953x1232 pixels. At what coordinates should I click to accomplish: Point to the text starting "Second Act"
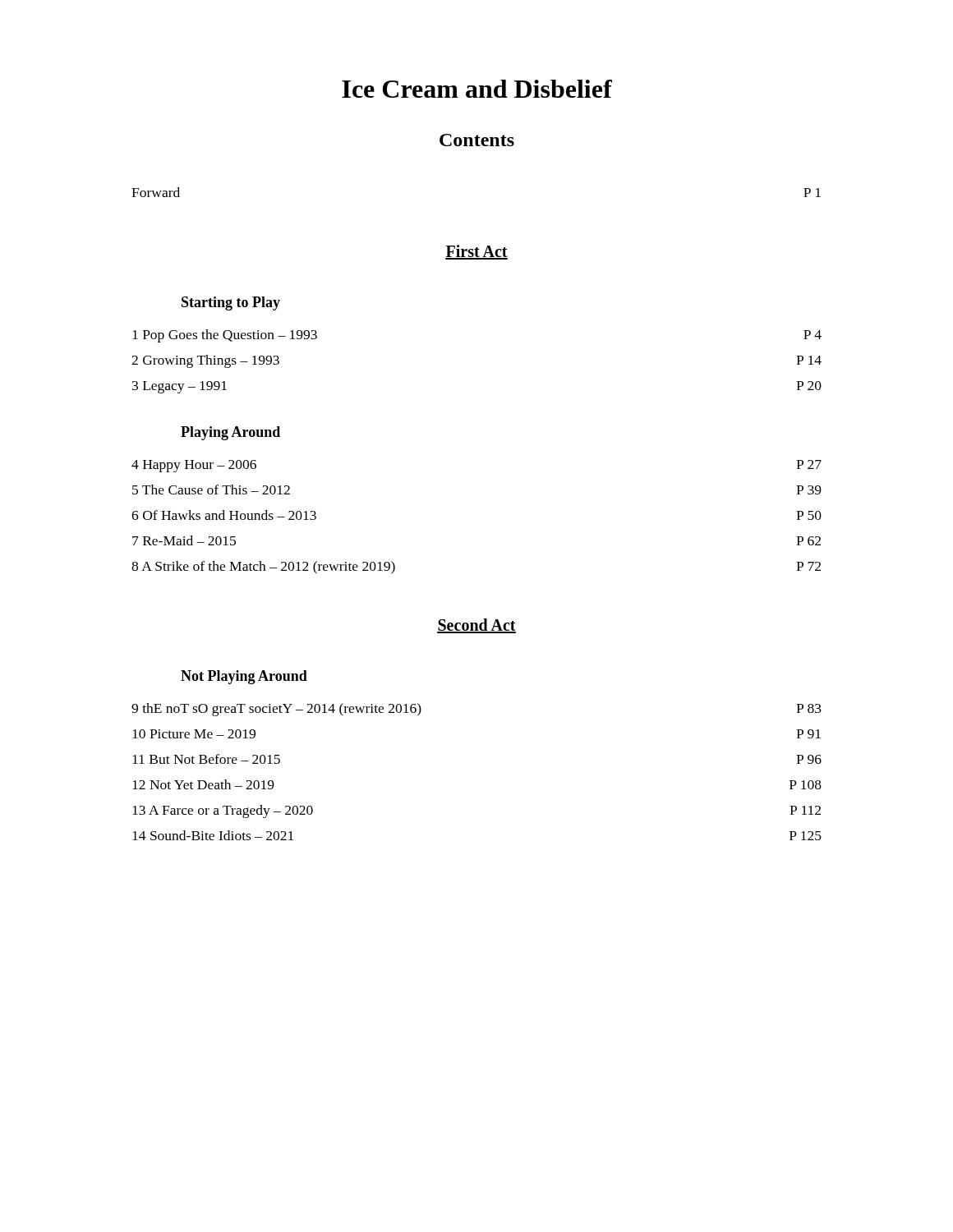point(476,625)
